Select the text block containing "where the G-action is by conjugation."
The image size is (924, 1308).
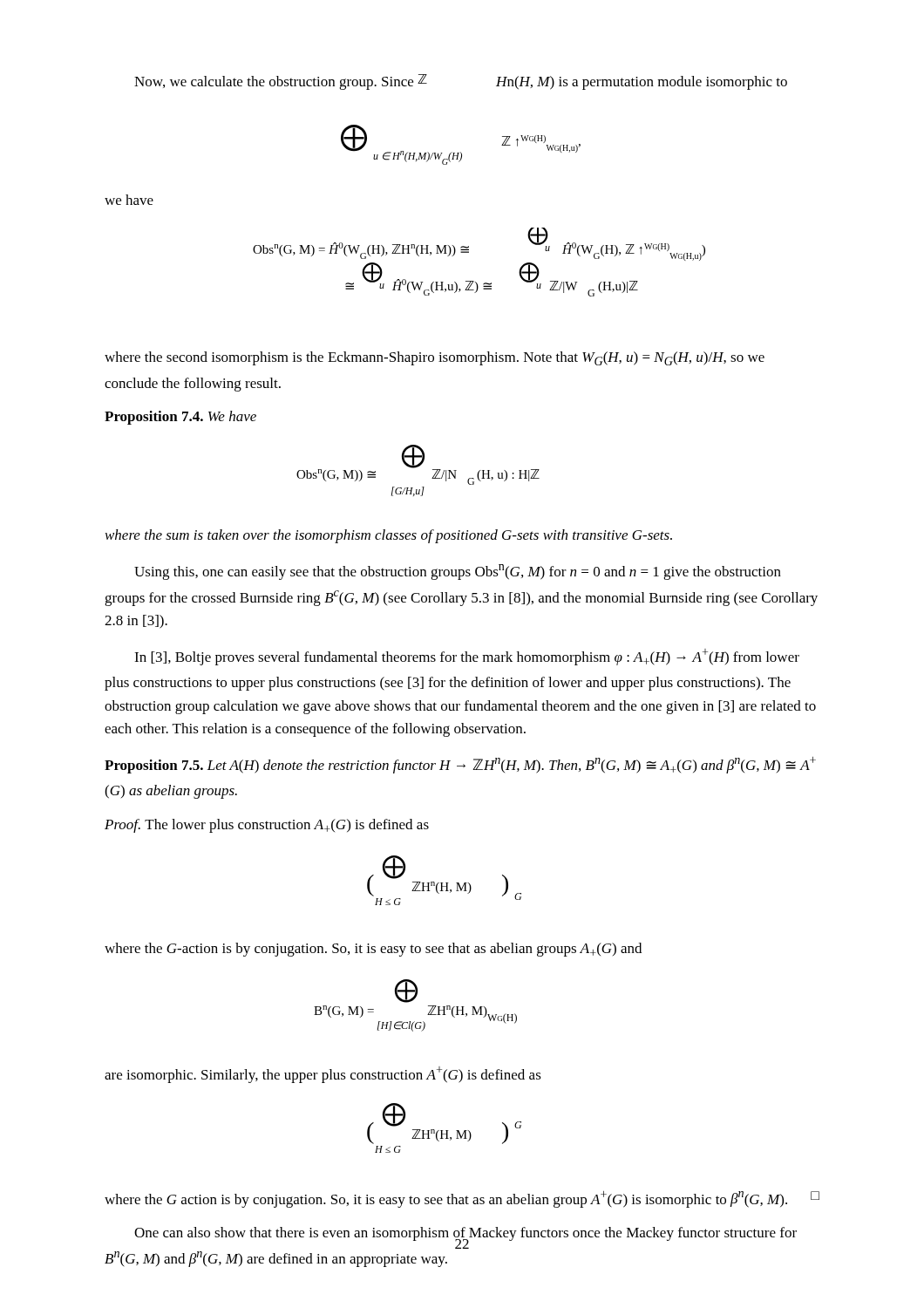pyautogui.click(x=462, y=950)
